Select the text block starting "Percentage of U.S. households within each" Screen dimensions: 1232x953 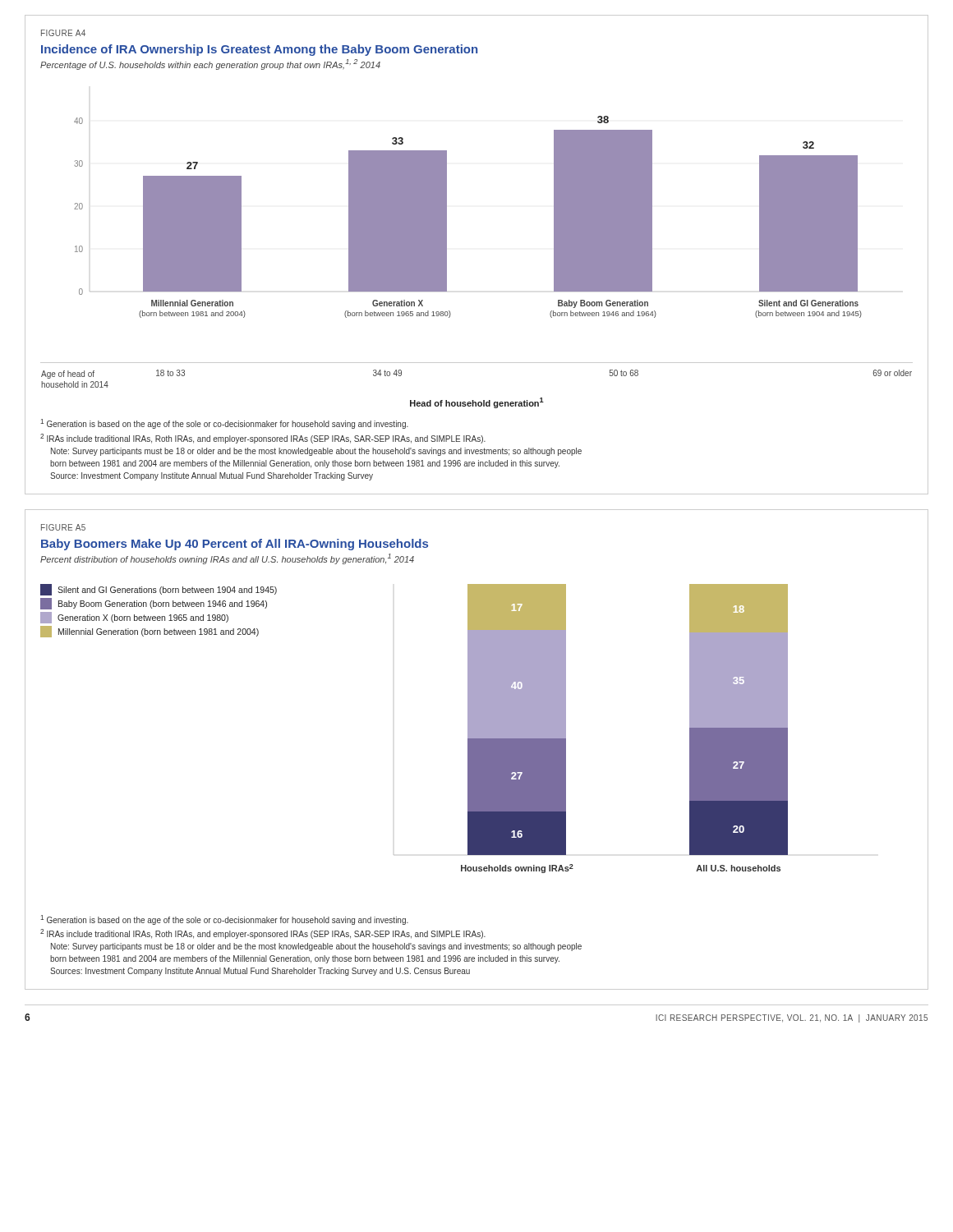click(210, 64)
